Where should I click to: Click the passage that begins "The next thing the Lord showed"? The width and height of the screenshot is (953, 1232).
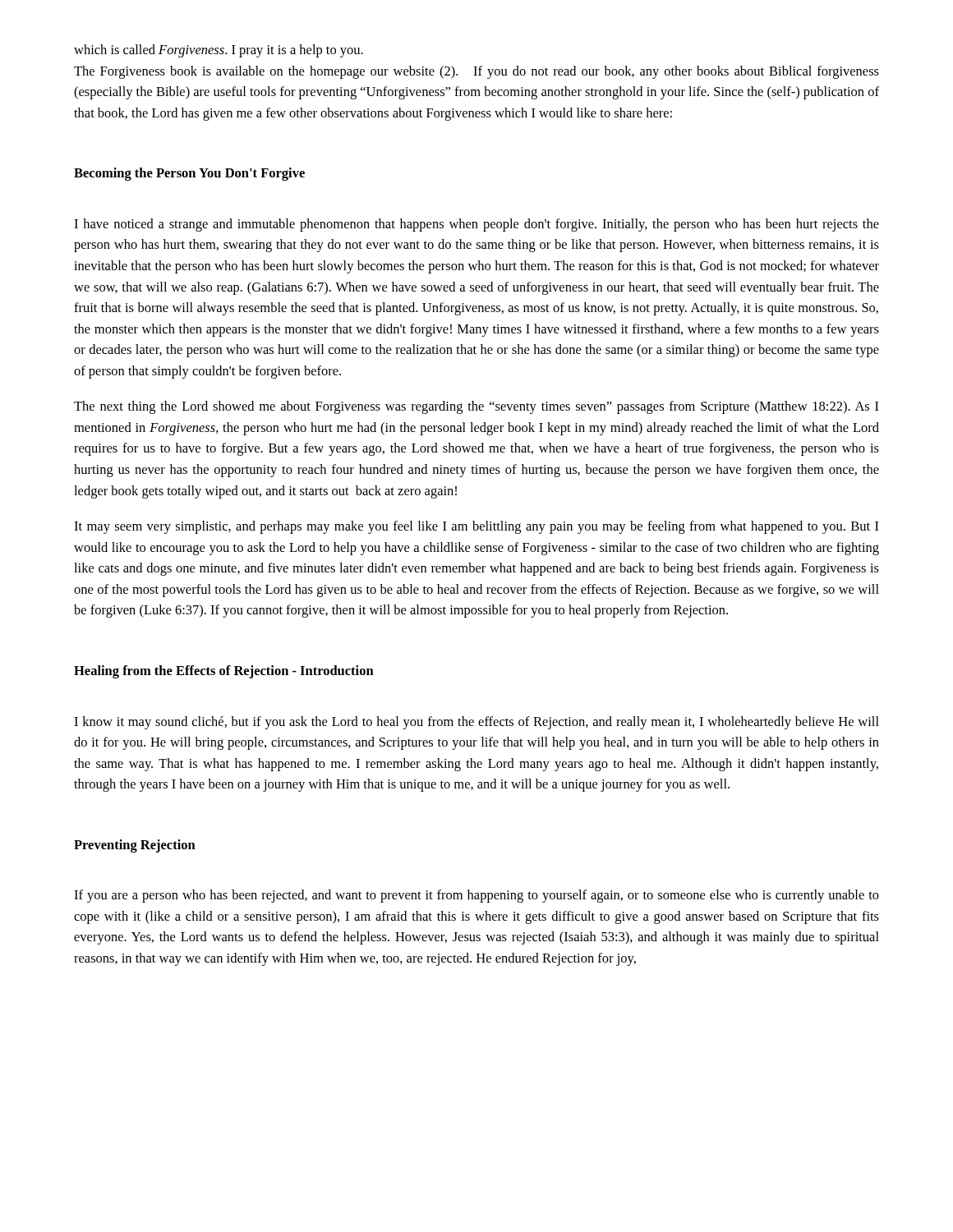476,449
